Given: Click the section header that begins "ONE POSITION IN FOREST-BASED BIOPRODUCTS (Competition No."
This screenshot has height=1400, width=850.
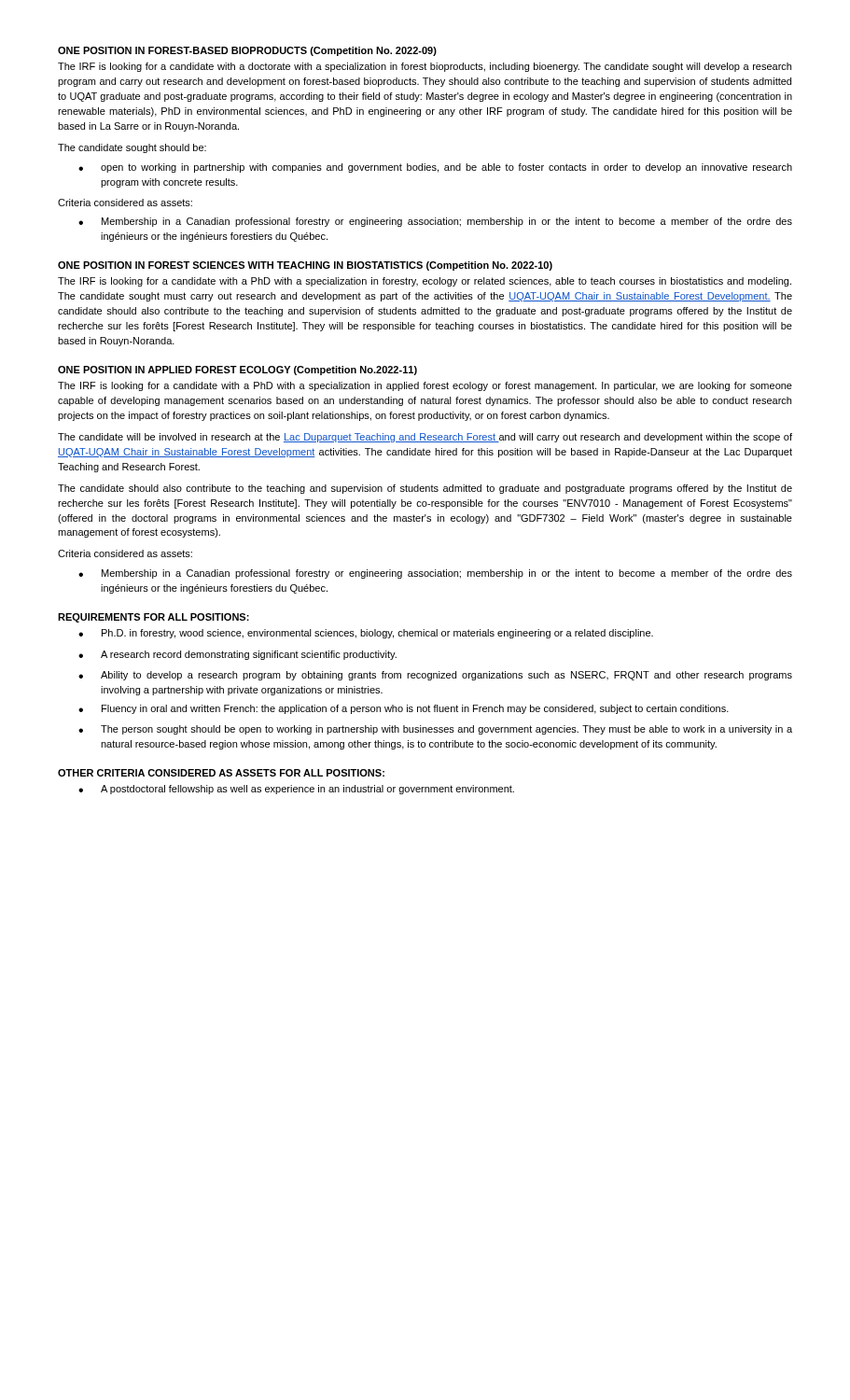Looking at the screenshot, I should [247, 50].
